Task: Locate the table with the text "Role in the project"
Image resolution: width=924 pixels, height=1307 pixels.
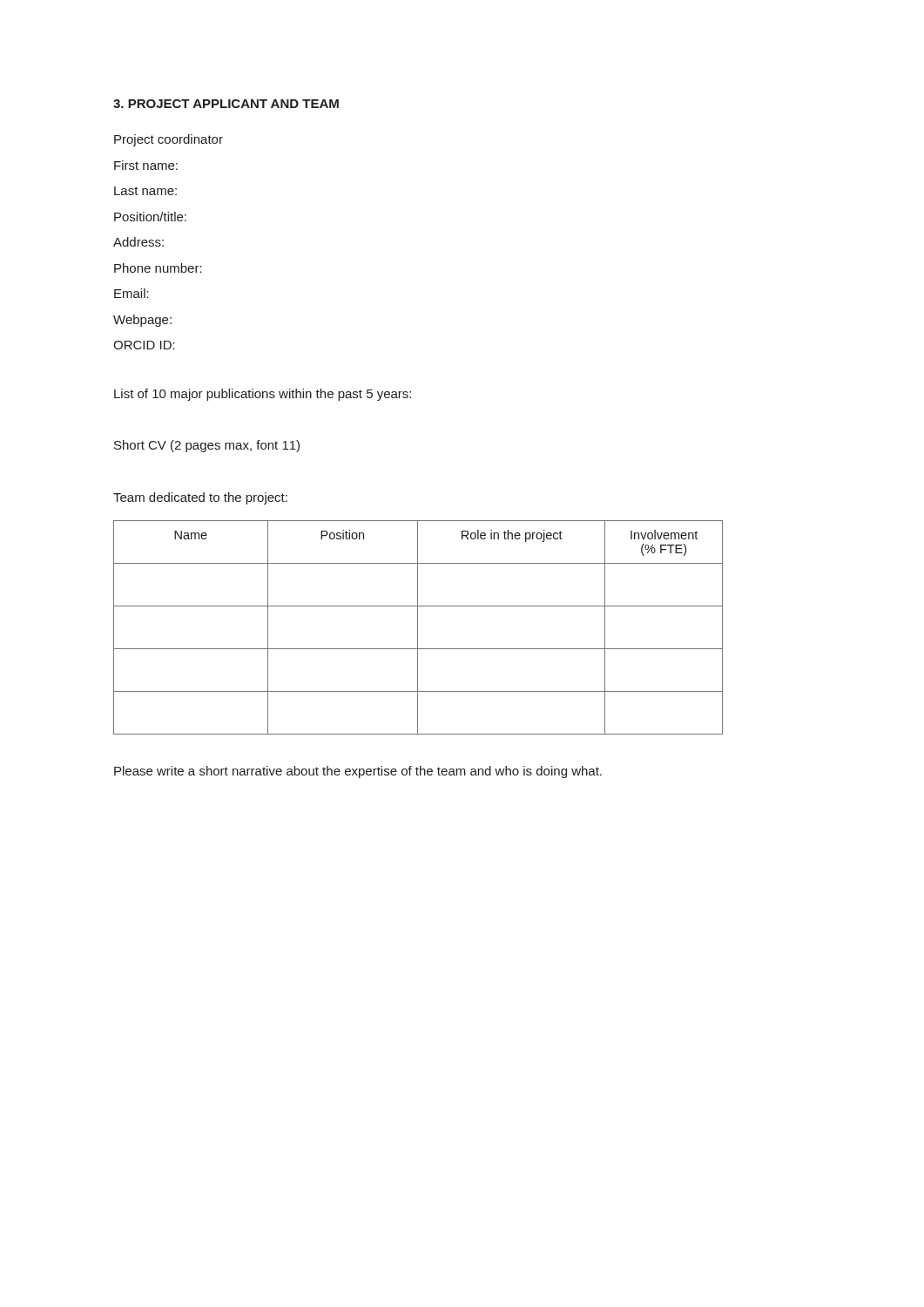Action: coord(462,627)
